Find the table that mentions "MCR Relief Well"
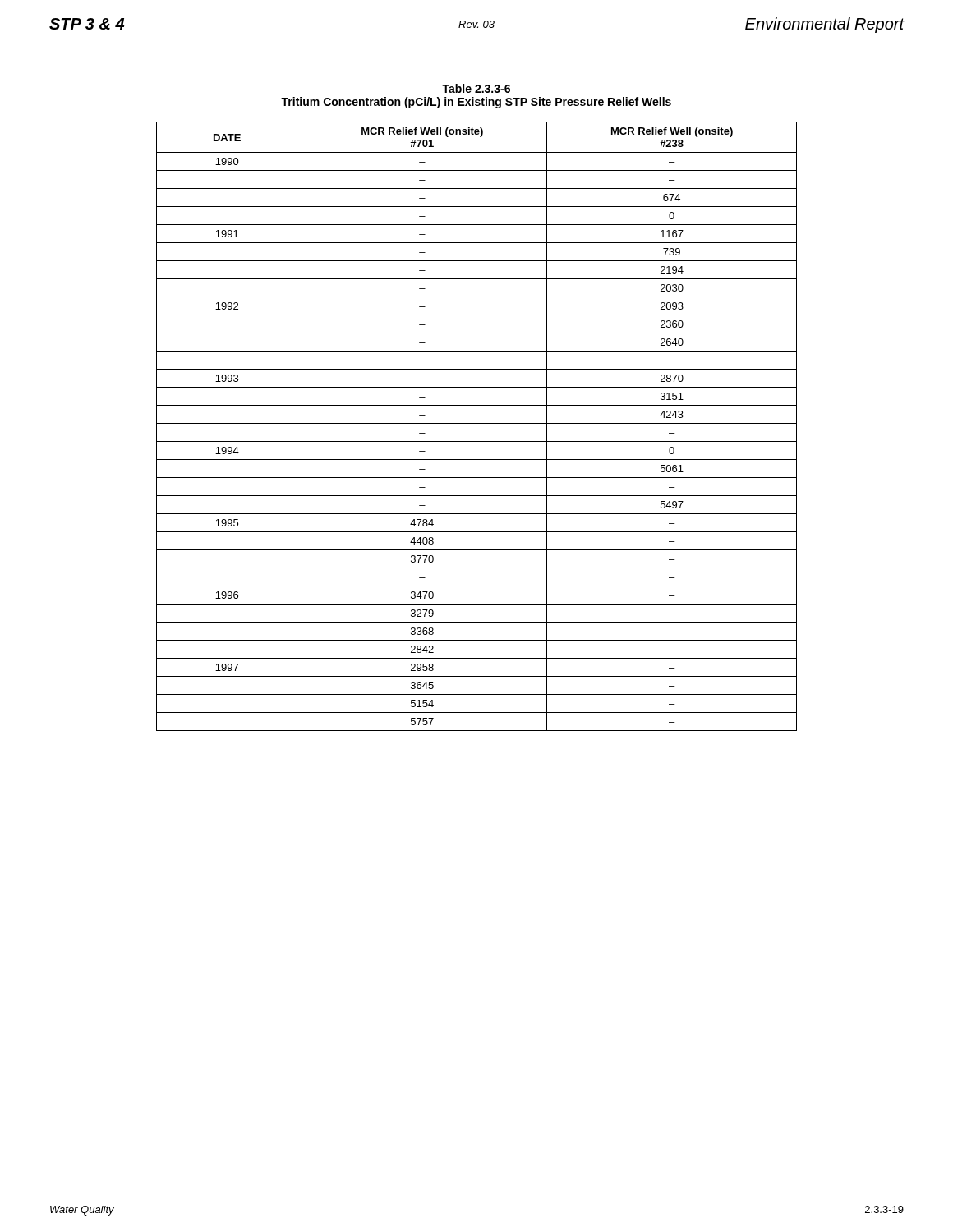The height and width of the screenshot is (1232, 953). coord(476,426)
